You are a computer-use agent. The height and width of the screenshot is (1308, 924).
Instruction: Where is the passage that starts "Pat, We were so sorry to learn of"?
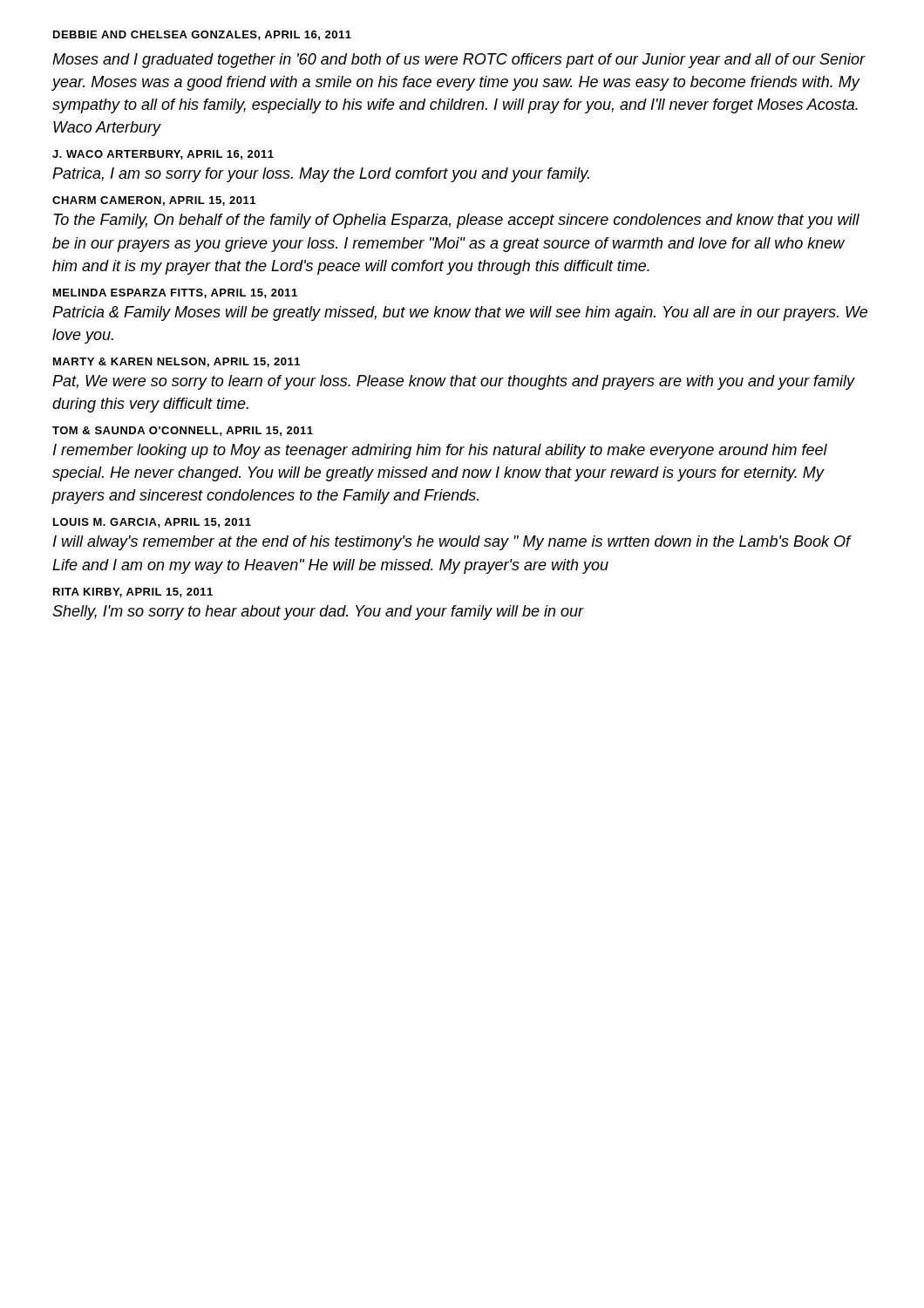click(x=453, y=392)
